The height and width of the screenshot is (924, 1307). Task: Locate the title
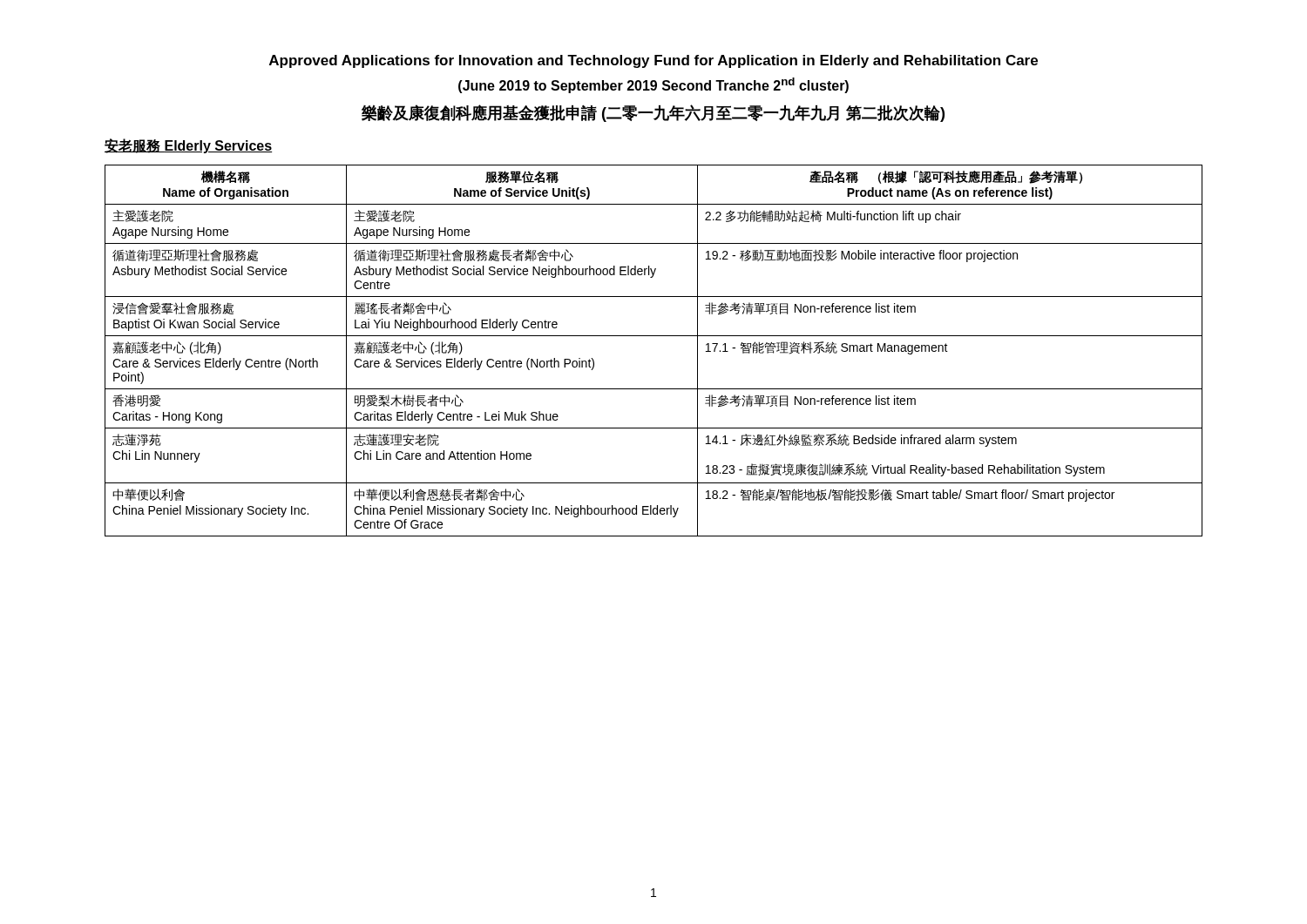point(654,88)
